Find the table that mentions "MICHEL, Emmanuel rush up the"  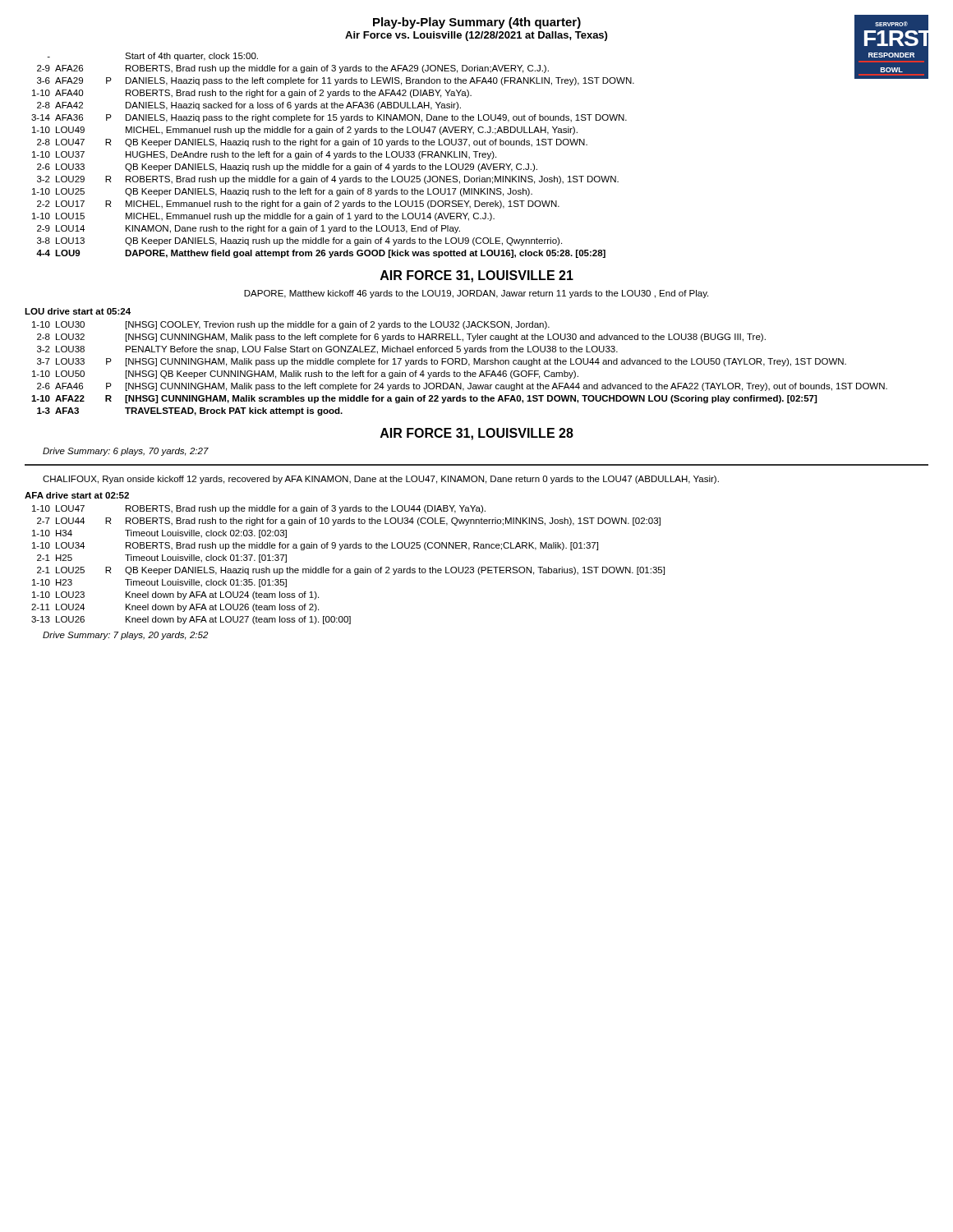tap(476, 154)
